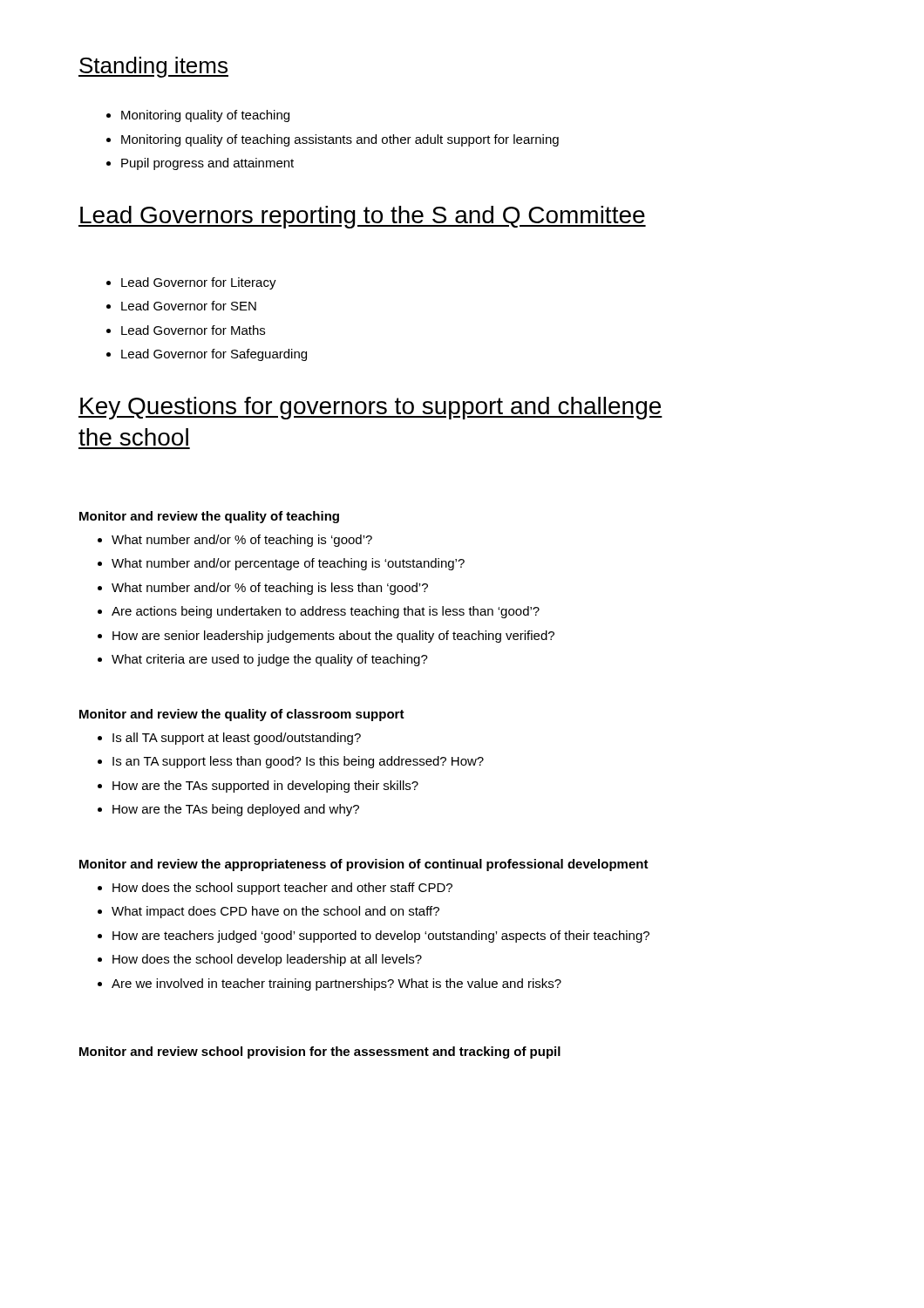The image size is (924, 1308).
Task: Point to the text starting "Pupil progress and attainment"
Action: coord(200,164)
